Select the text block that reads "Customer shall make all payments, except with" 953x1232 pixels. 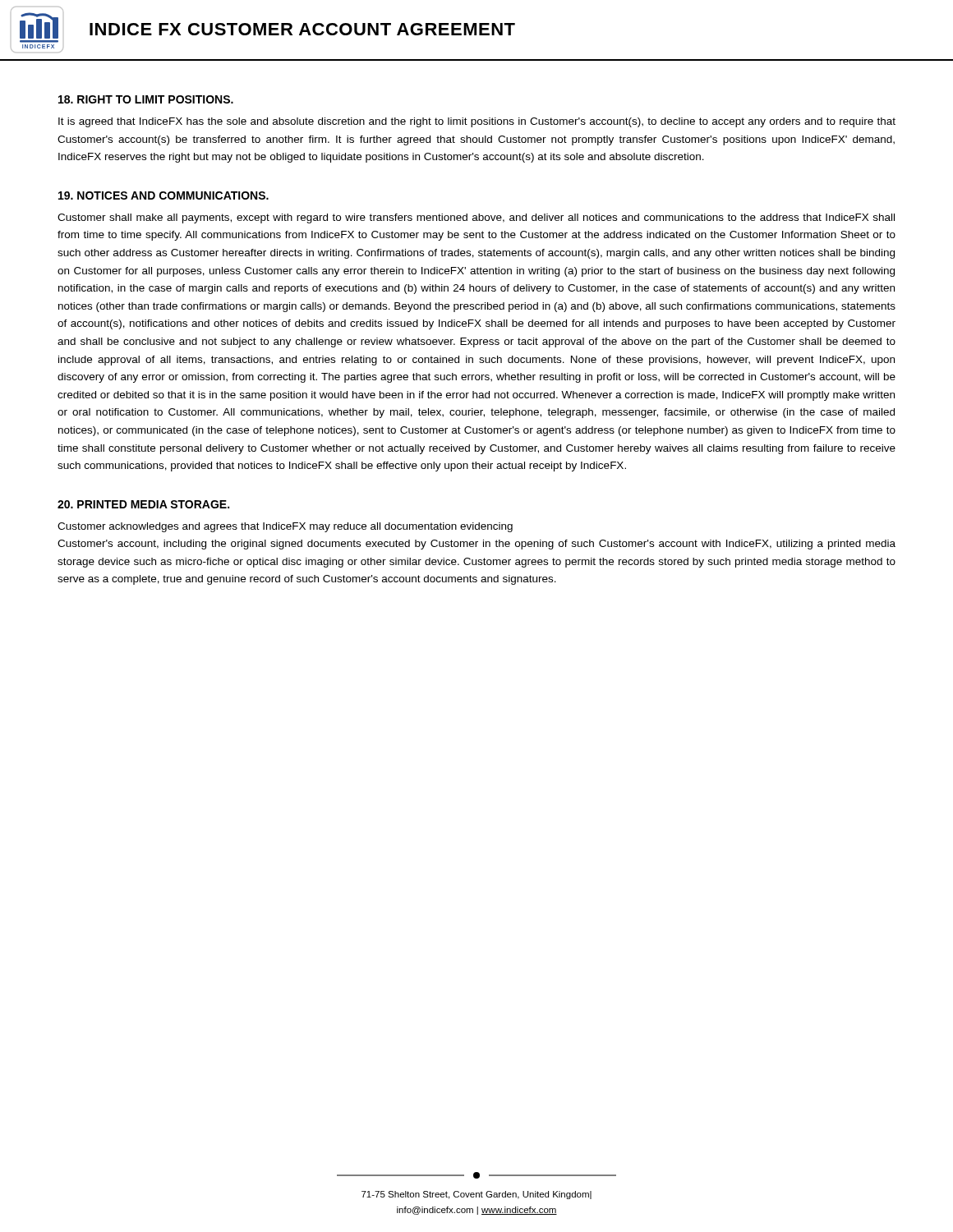coord(476,341)
